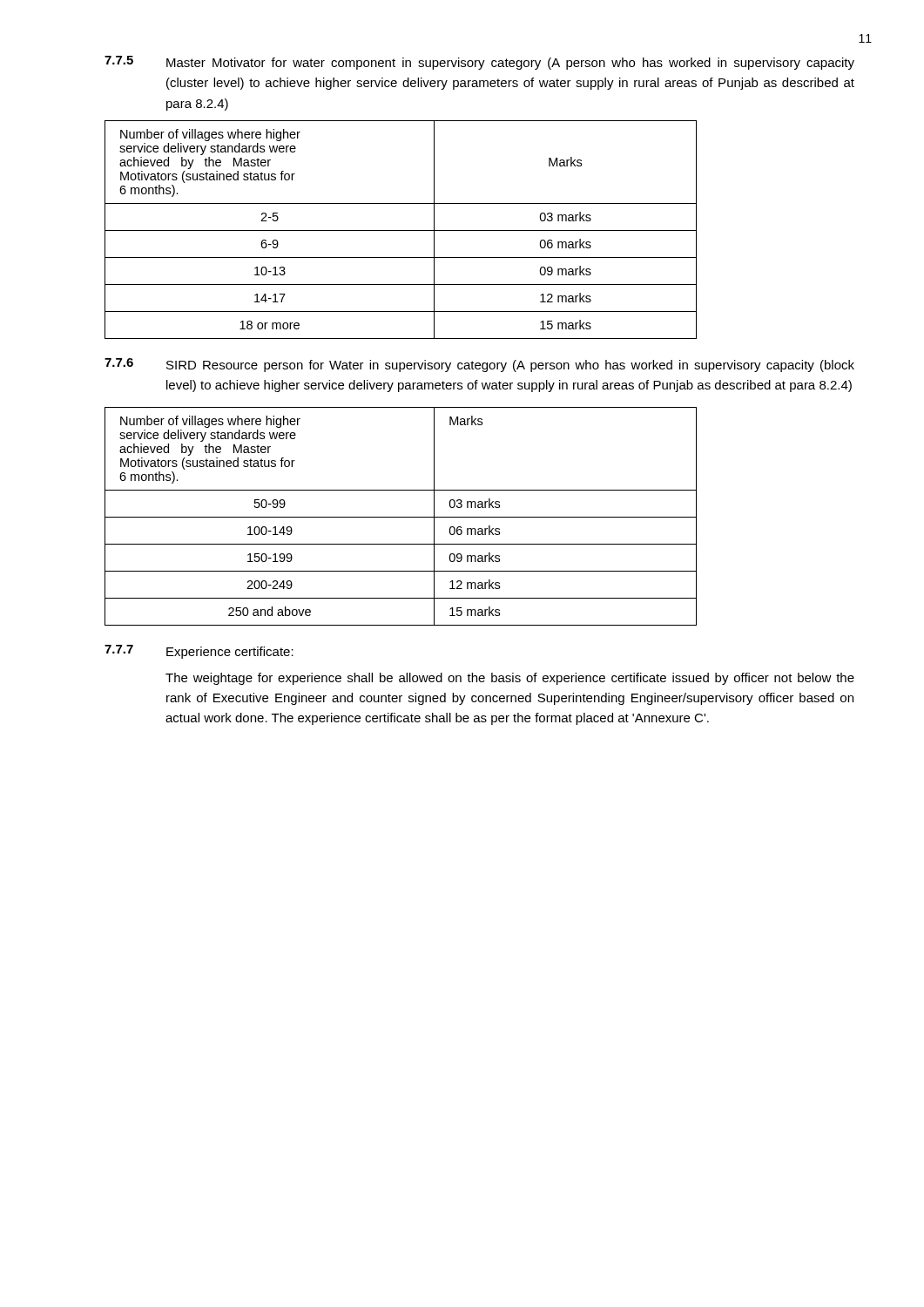Click on the list item containing "7.7.6 SIRD Resource person for Water"

(x=479, y=375)
